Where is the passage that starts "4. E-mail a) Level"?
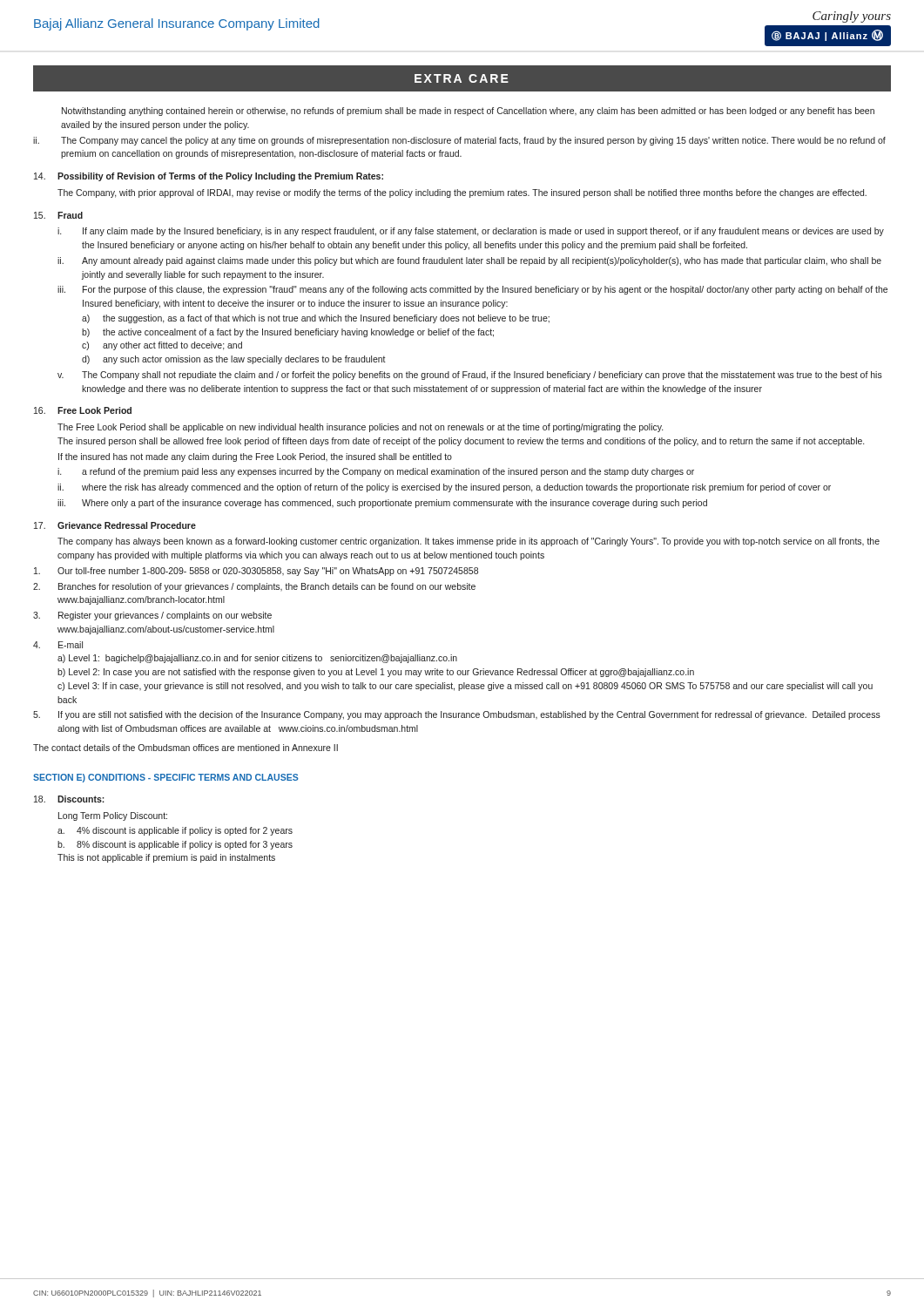 (462, 673)
